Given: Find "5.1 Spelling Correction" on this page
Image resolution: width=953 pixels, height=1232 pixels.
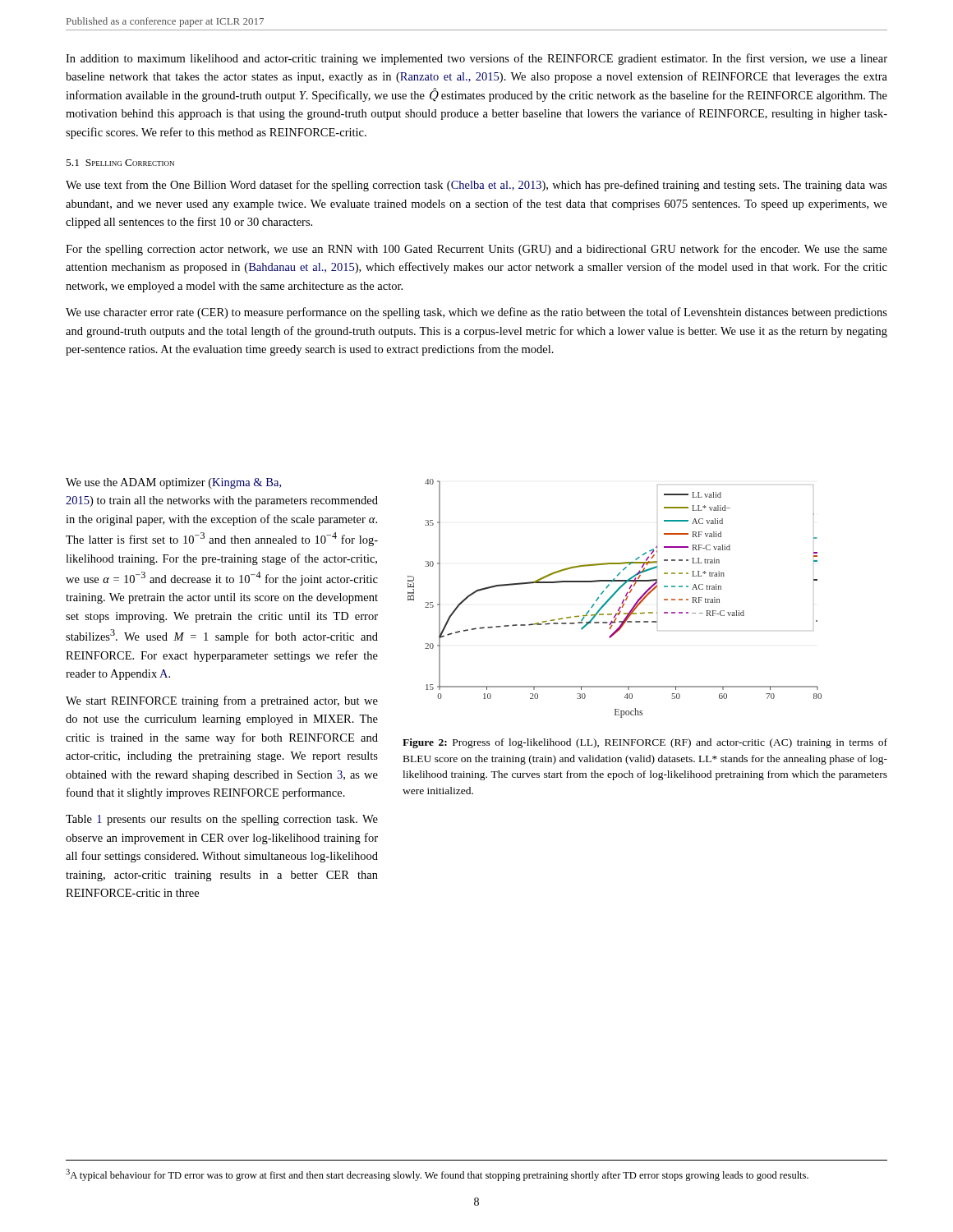Looking at the screenshot, I should (x=120, y=163).
